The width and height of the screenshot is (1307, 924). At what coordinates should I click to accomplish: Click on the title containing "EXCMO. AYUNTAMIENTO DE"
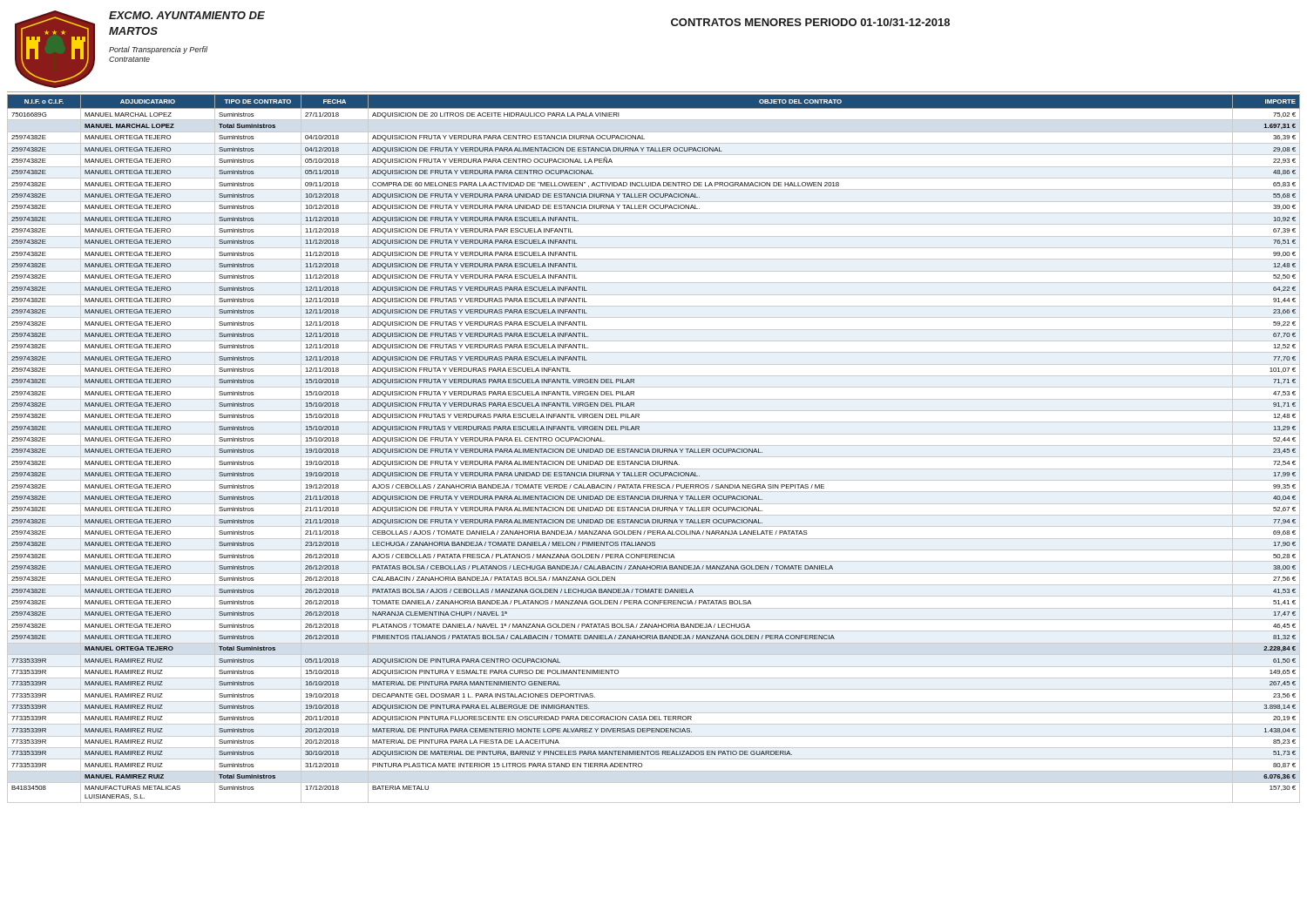pos(187,15)
